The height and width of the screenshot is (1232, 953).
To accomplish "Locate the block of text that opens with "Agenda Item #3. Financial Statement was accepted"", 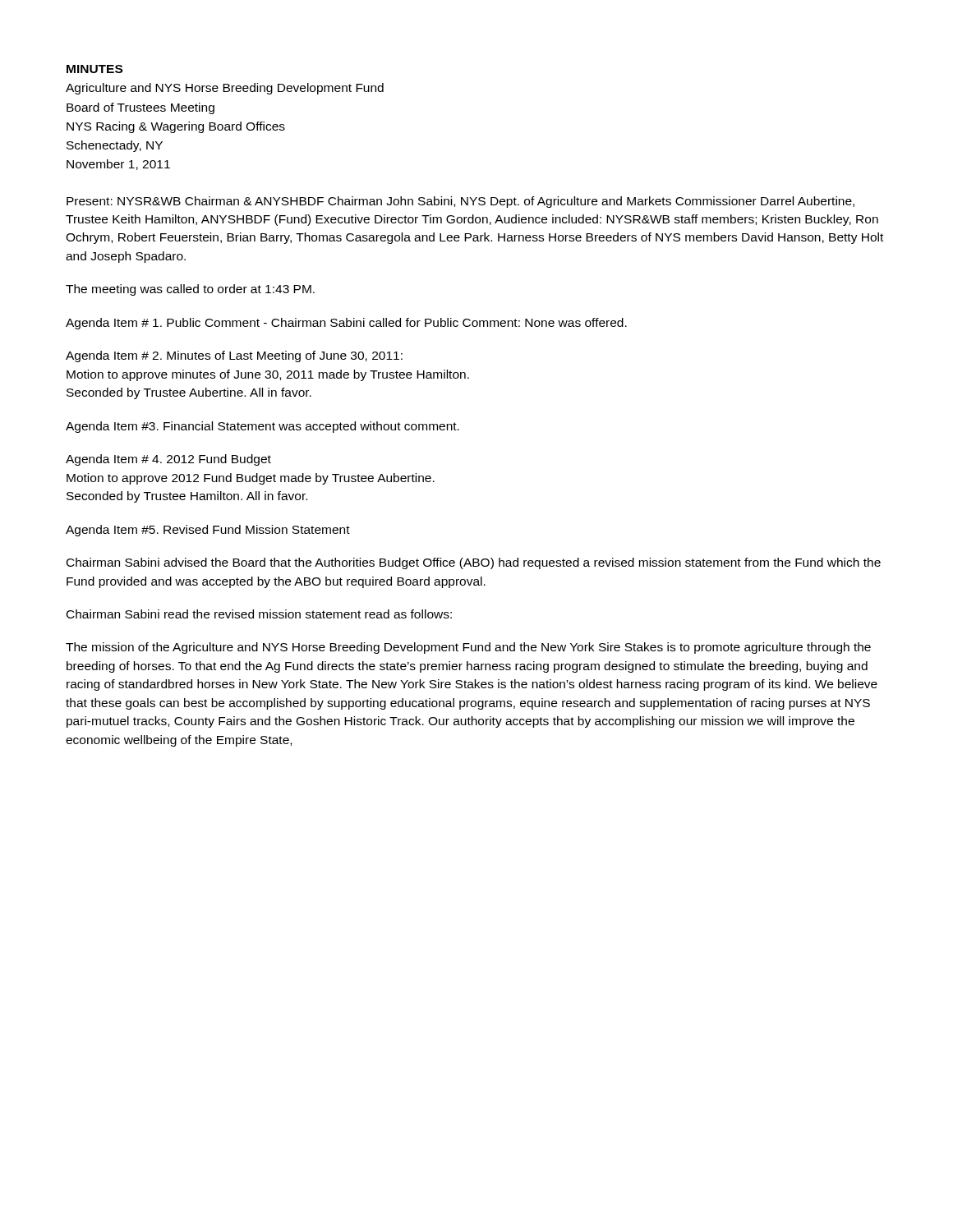I will coord(262,427).
